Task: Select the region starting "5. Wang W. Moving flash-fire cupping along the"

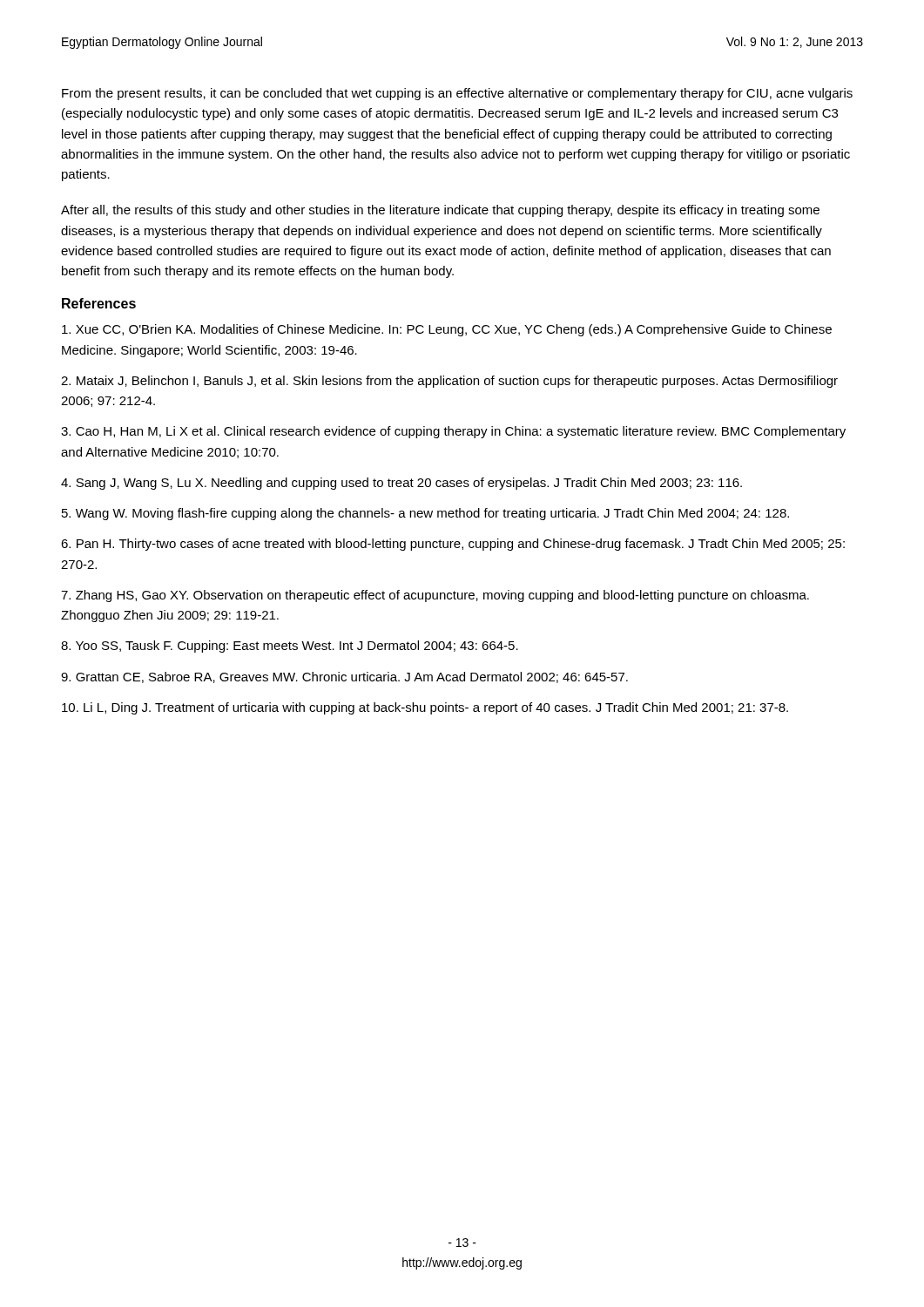Action: pyautogui.click(x=426, y=513)
